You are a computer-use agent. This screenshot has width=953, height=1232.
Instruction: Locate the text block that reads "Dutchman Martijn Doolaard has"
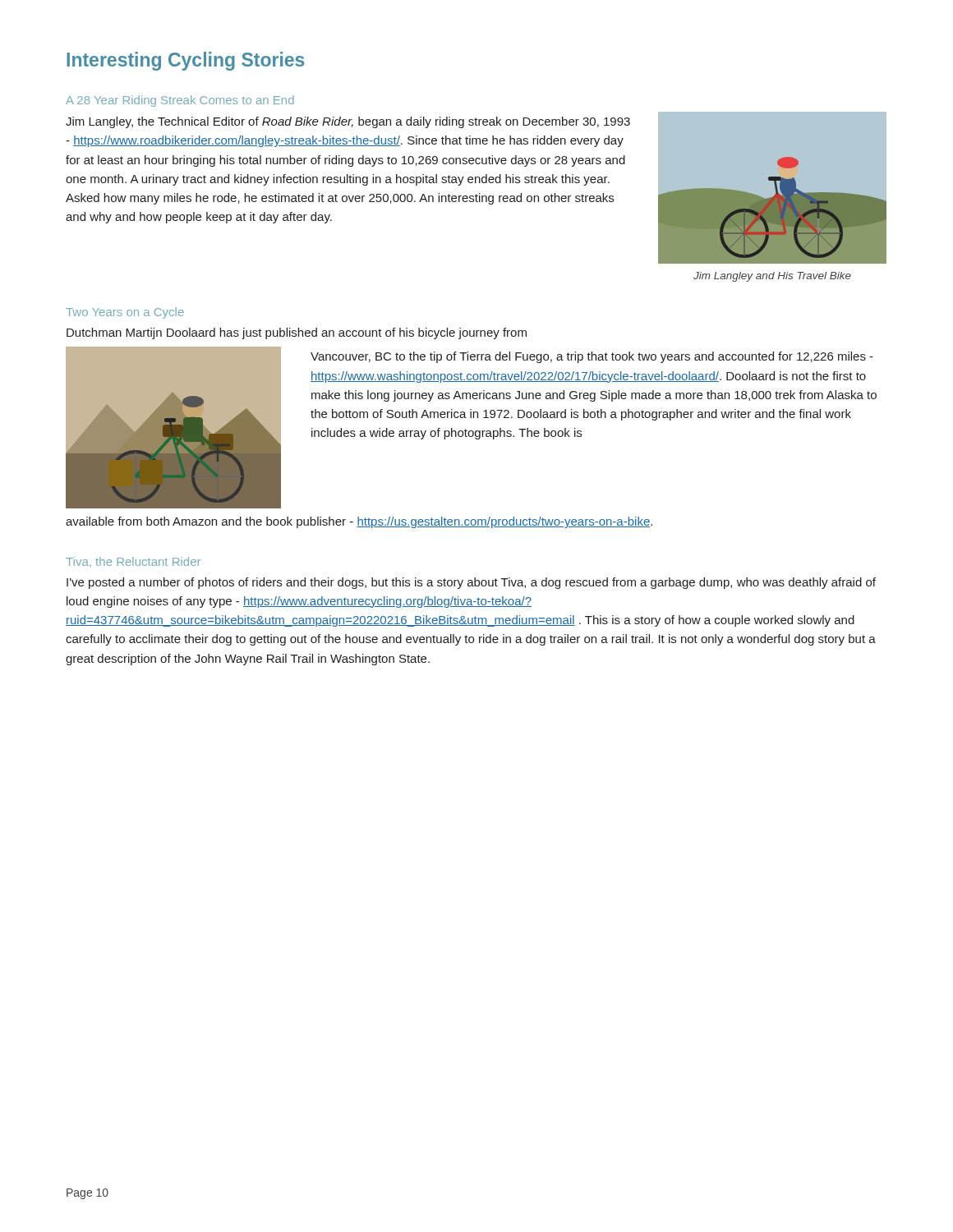[297, 332]
